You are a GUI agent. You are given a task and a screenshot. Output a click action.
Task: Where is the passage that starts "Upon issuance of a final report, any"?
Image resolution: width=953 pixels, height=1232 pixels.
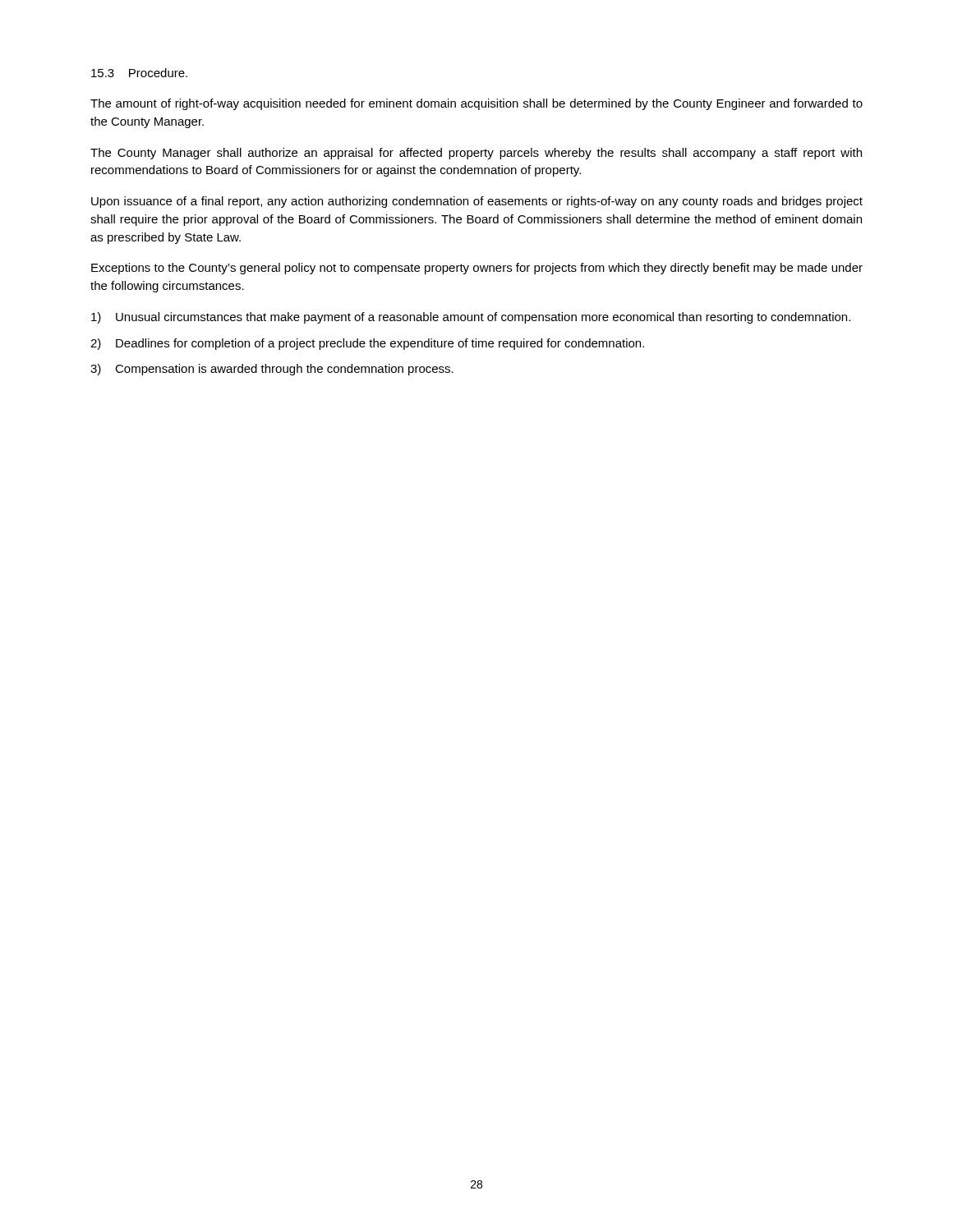click(476, 219)
